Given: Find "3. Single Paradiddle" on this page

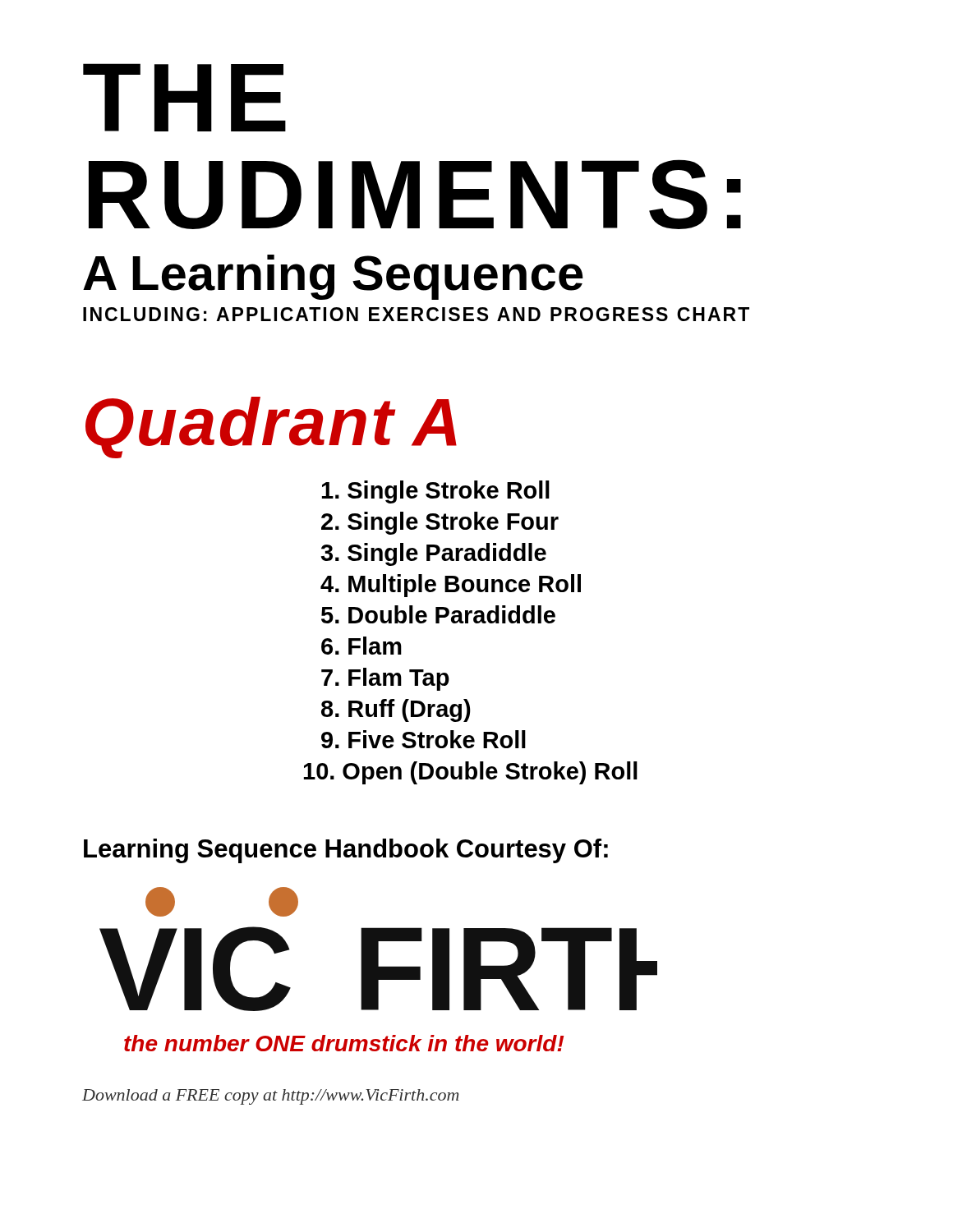Looking at the screenshot, I should (x=434, y=553).
